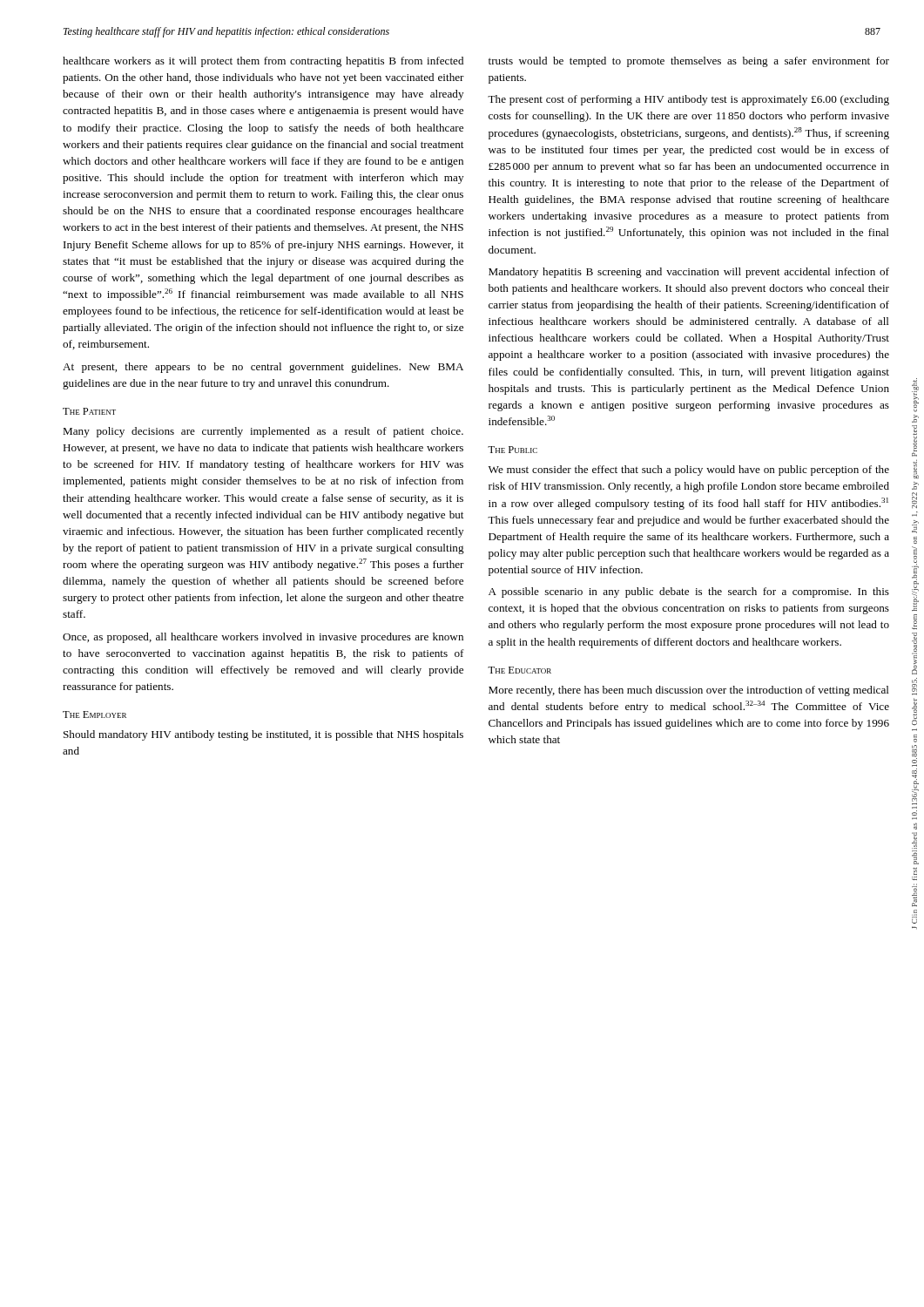Screen dimensions: 1307x924
Task: Click on the text block that reads "Once, as proposed, all"
Action: pos(263,661)
